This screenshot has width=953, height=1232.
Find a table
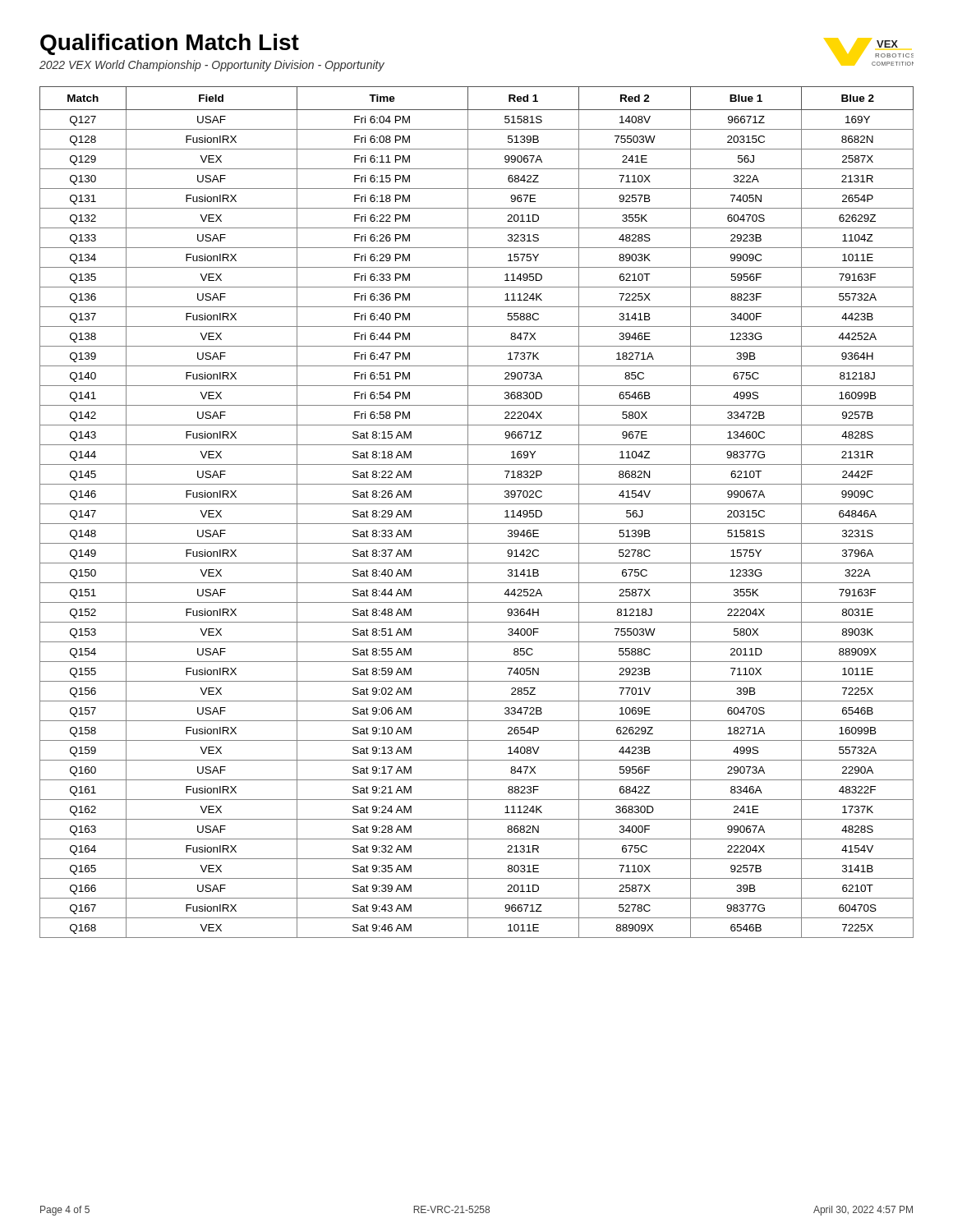(476, 512)
